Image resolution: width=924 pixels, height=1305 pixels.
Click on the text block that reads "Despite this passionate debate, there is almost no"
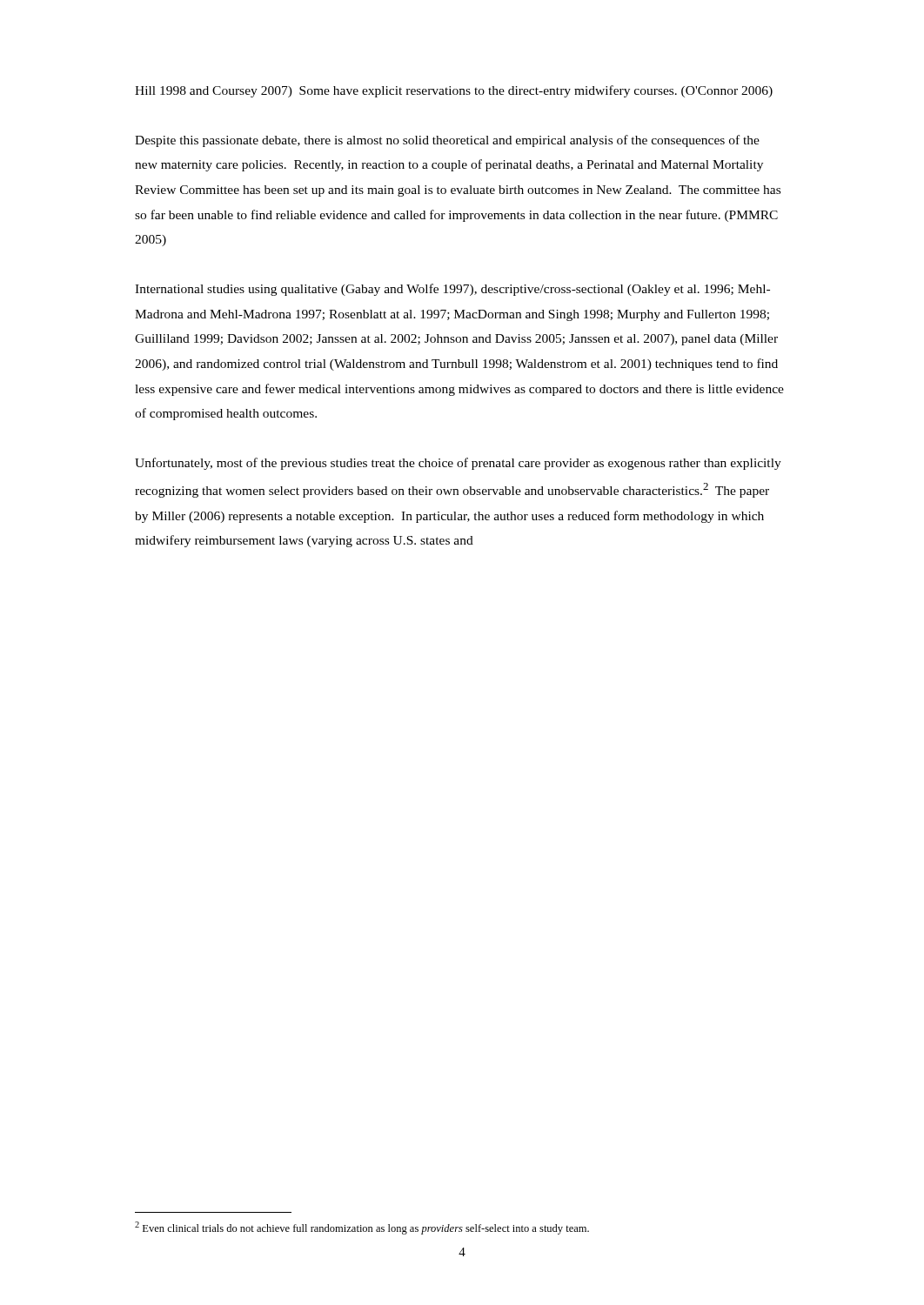(458, 189)
